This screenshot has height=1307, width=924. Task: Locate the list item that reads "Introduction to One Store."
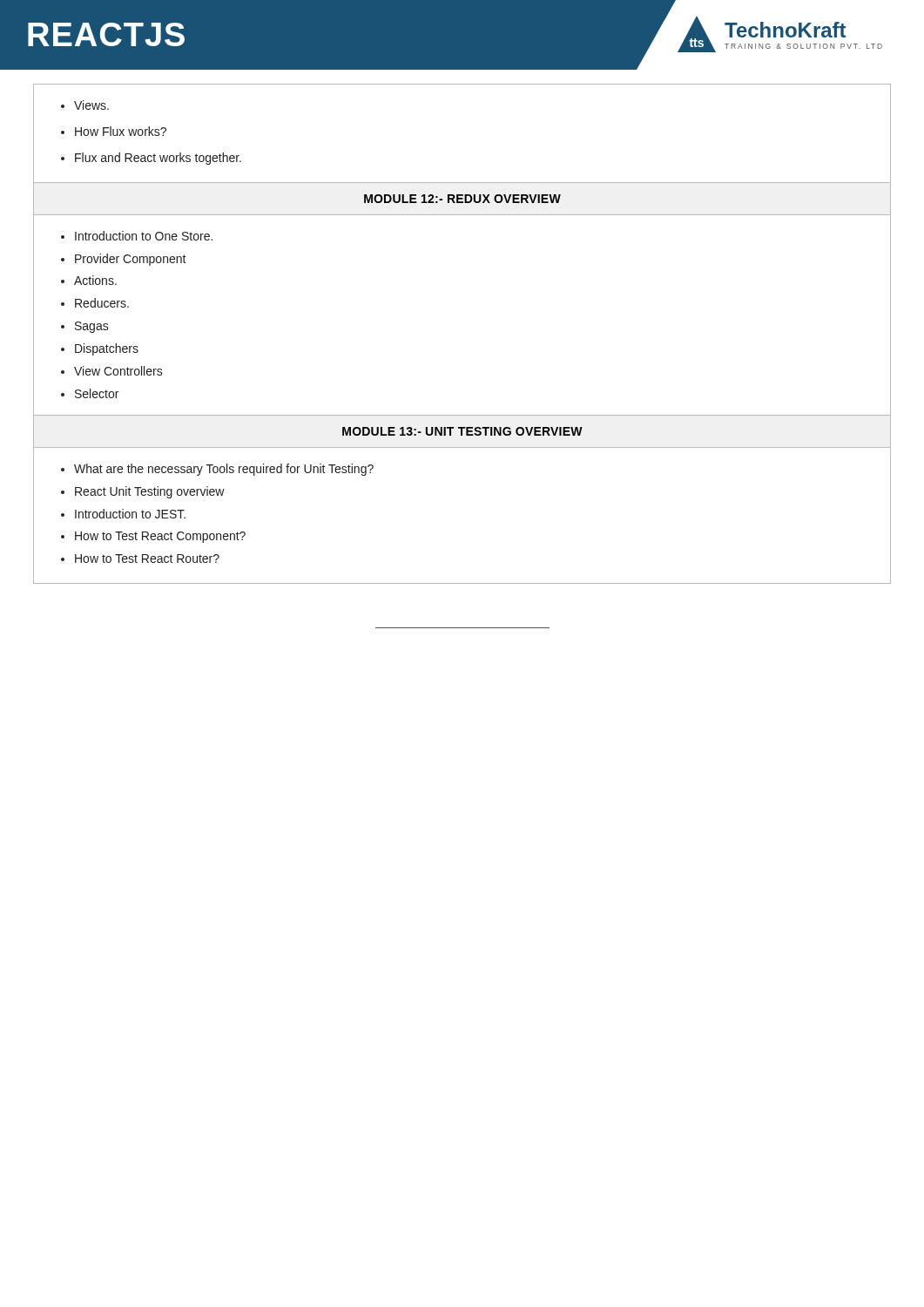[x=137, y=236]
